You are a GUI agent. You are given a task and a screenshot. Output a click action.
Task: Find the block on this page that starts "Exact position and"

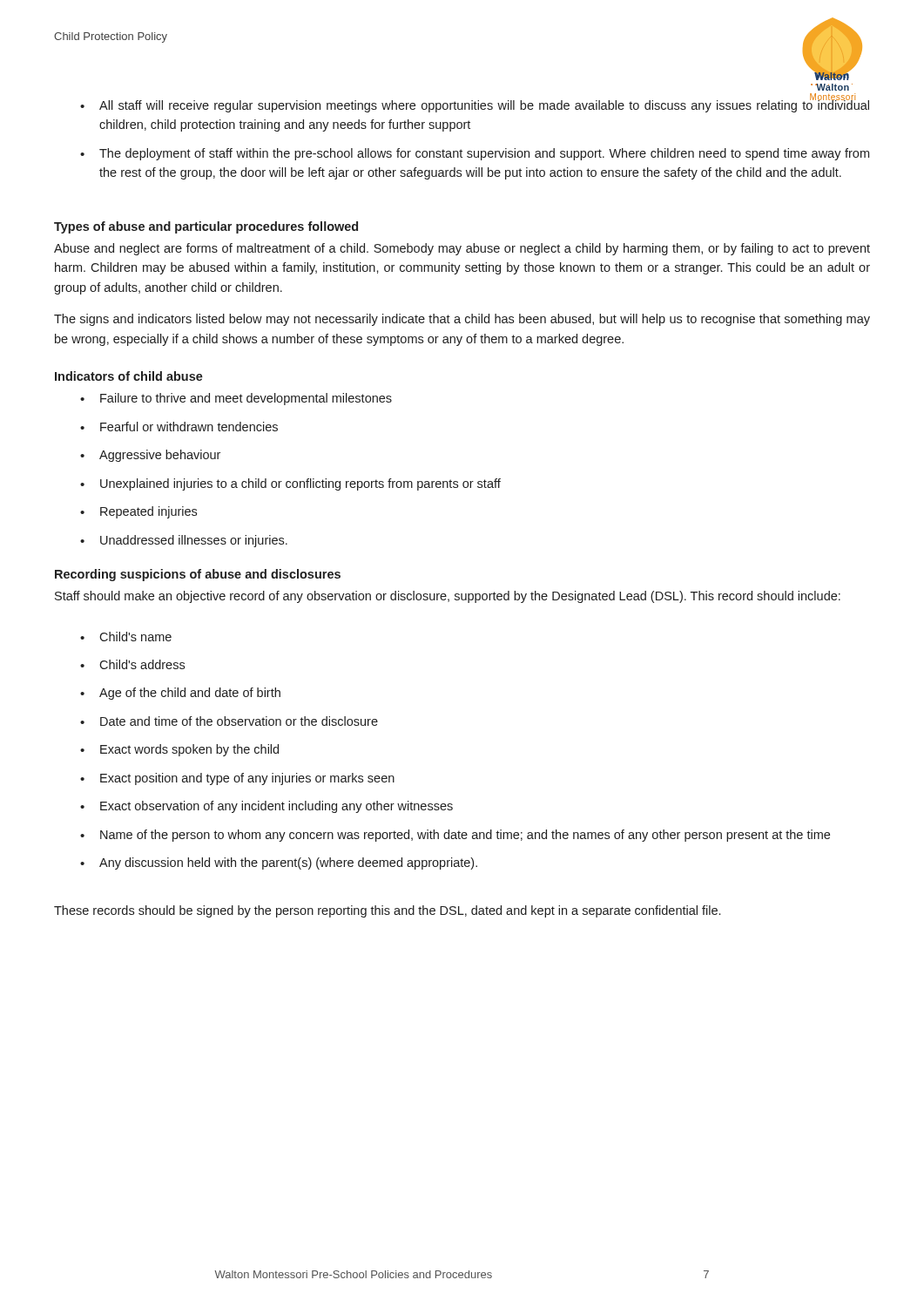tap(247, 778)
